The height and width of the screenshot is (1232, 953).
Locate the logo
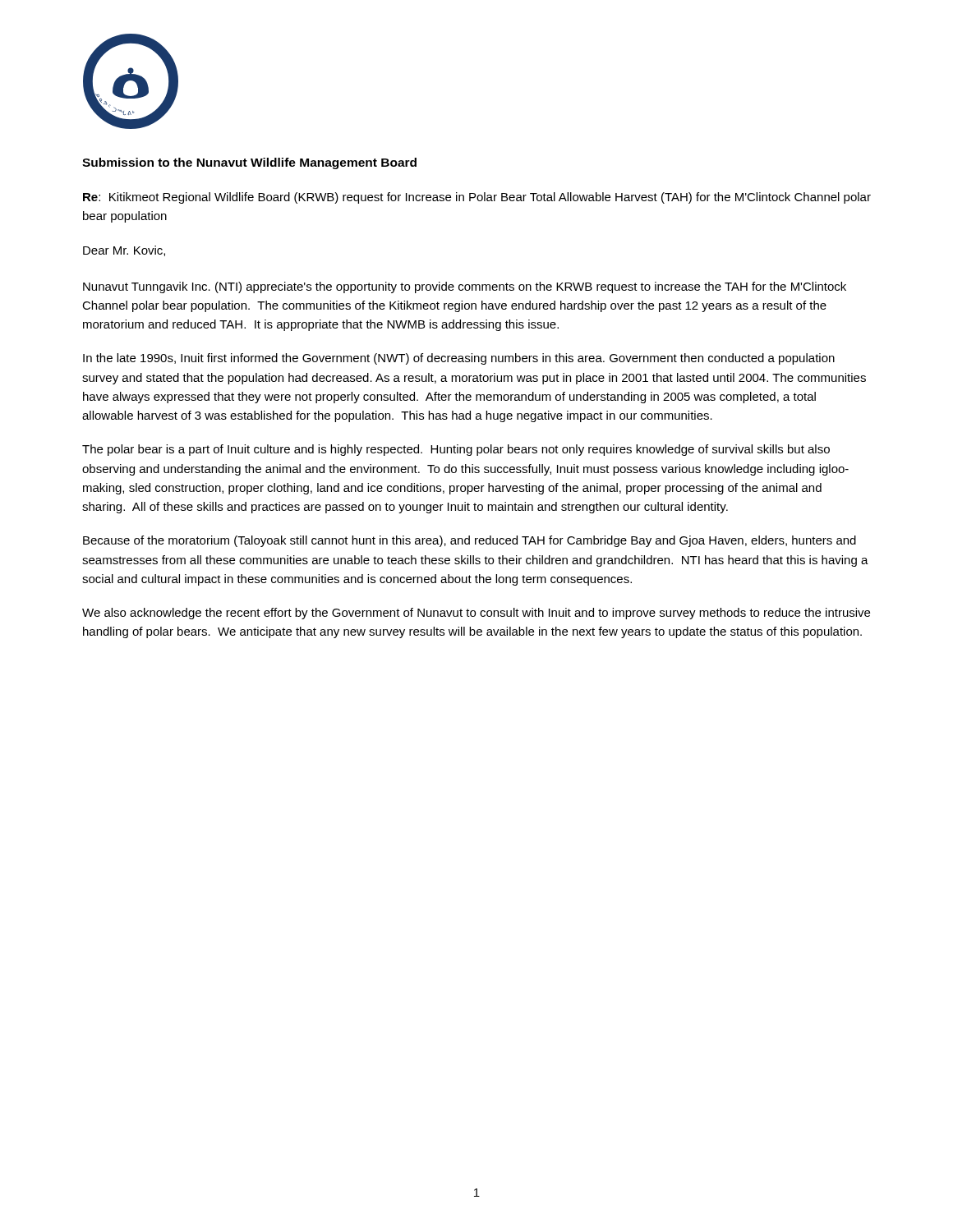coord(476,83)
